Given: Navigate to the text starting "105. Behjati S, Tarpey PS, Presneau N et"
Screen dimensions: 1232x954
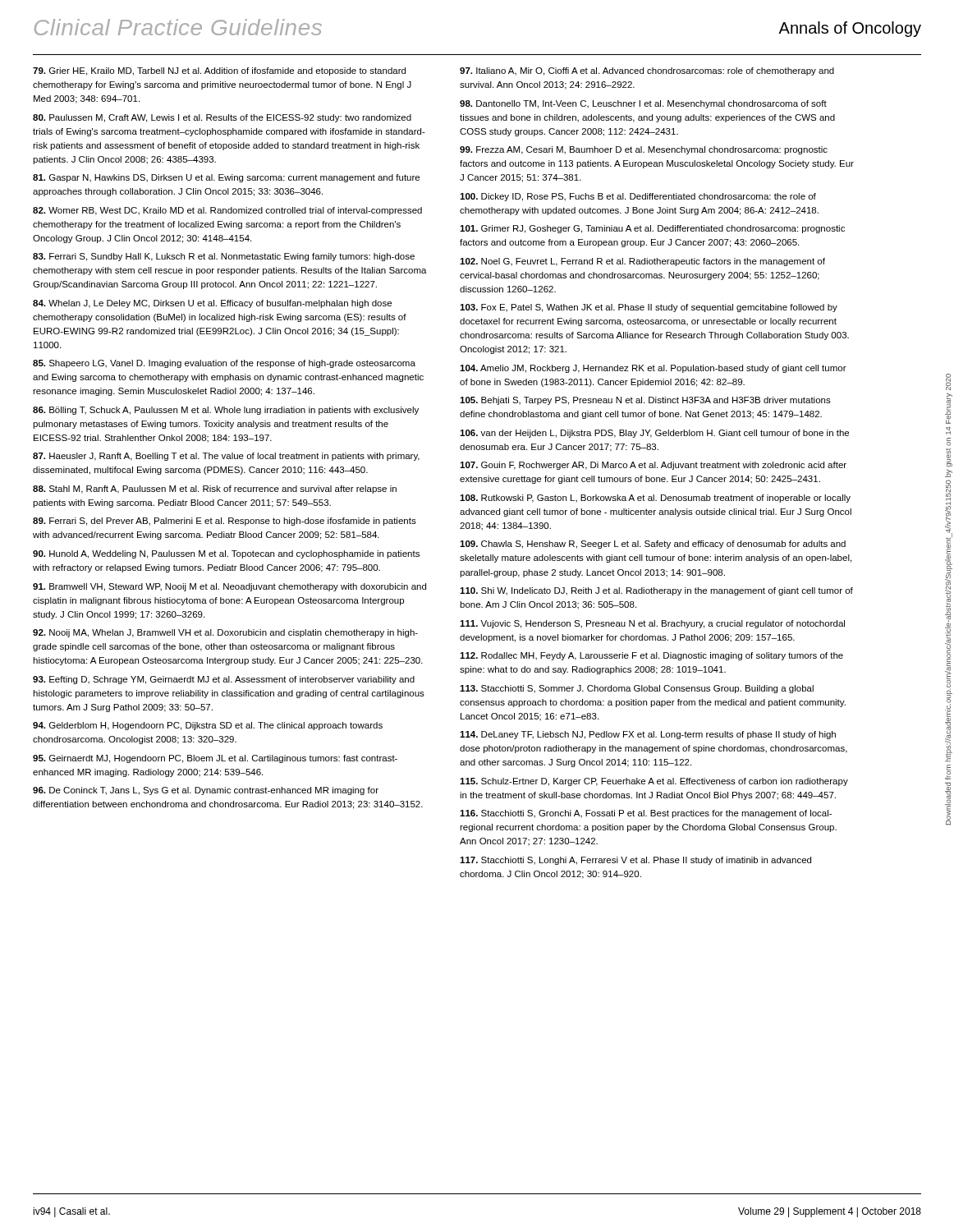Looking at the screenshot, I should 645,407.
